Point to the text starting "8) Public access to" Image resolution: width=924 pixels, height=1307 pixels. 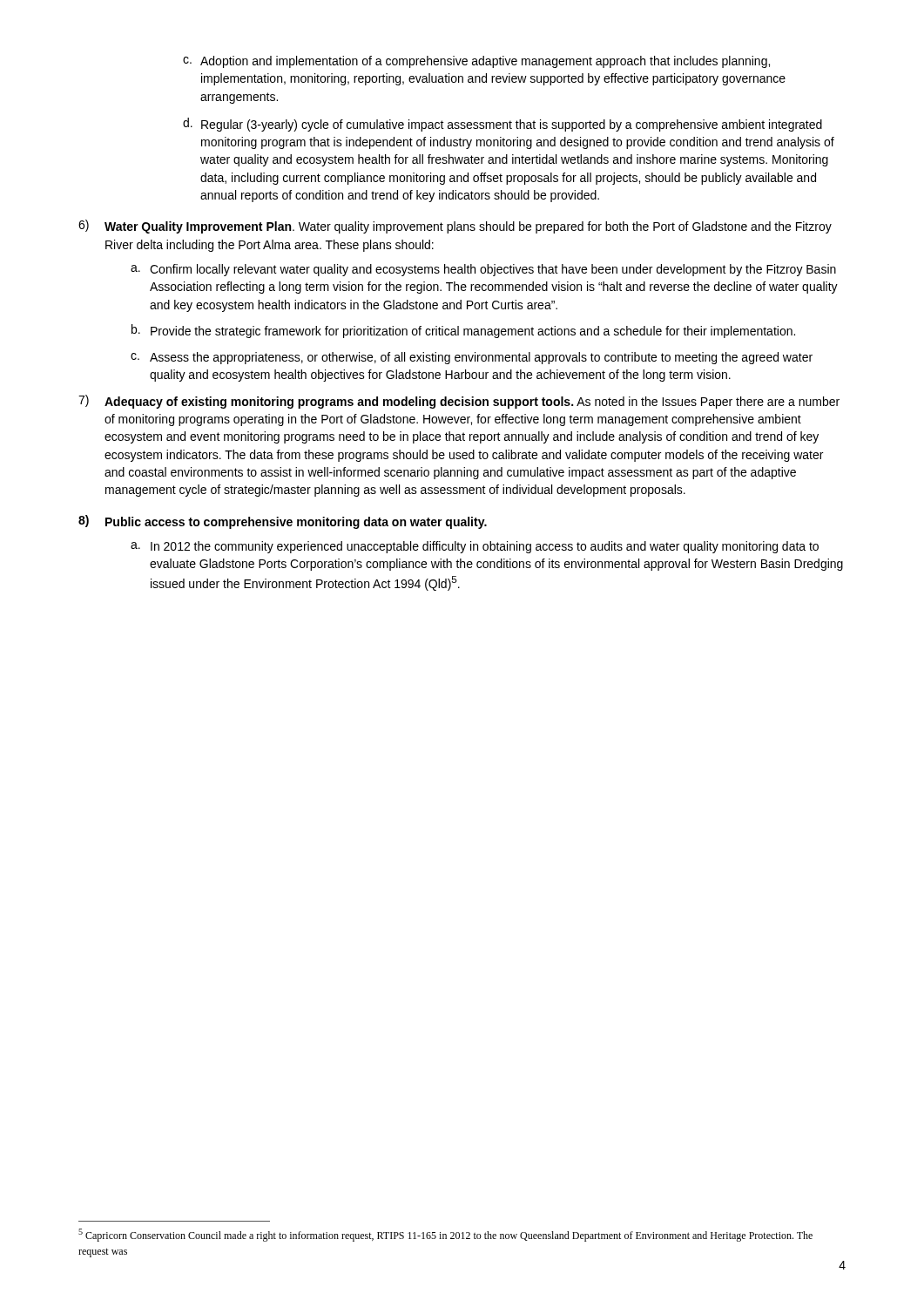pyautogui.click(x=462, y=553)
